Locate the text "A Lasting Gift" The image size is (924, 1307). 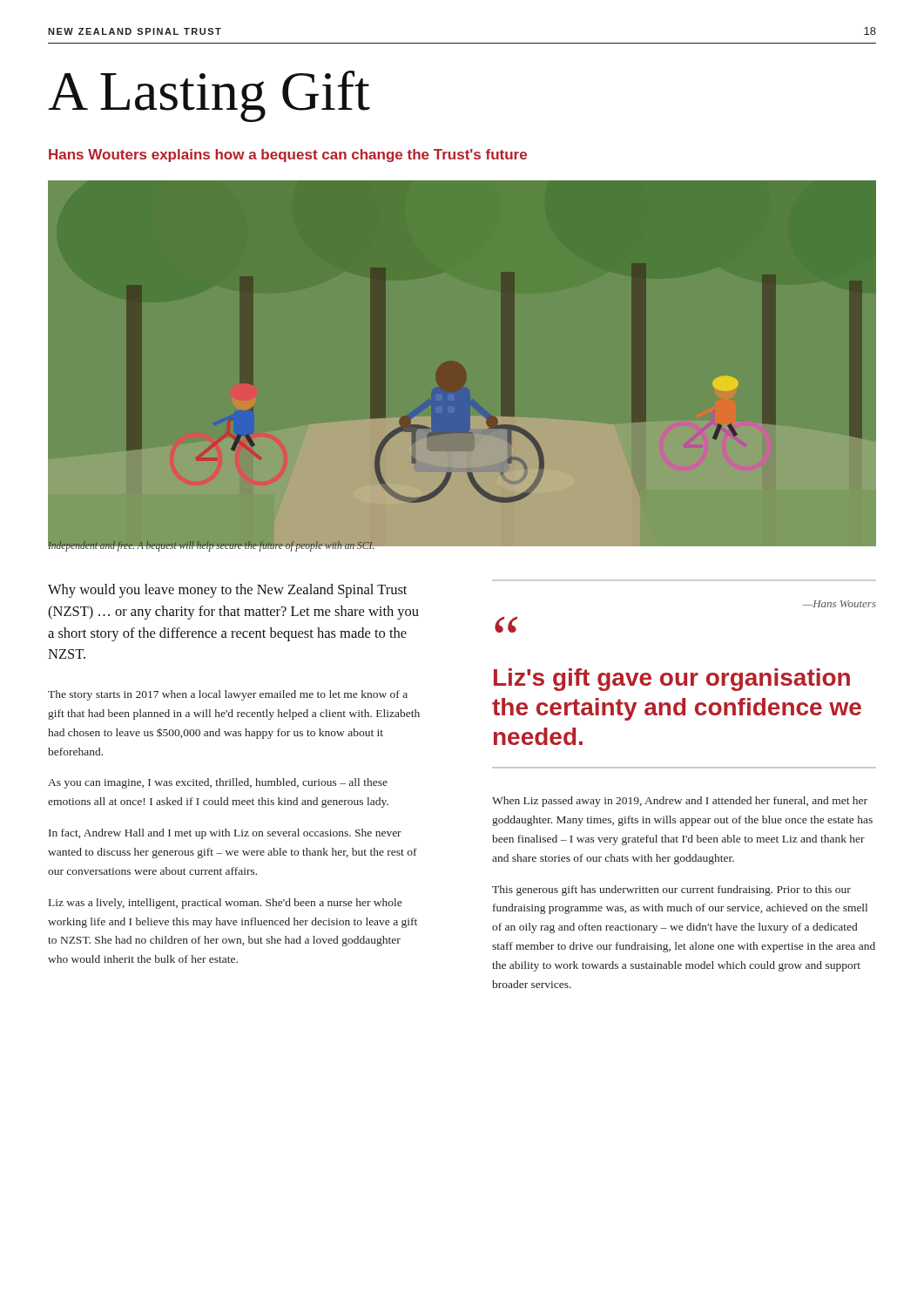click(209, 91)
